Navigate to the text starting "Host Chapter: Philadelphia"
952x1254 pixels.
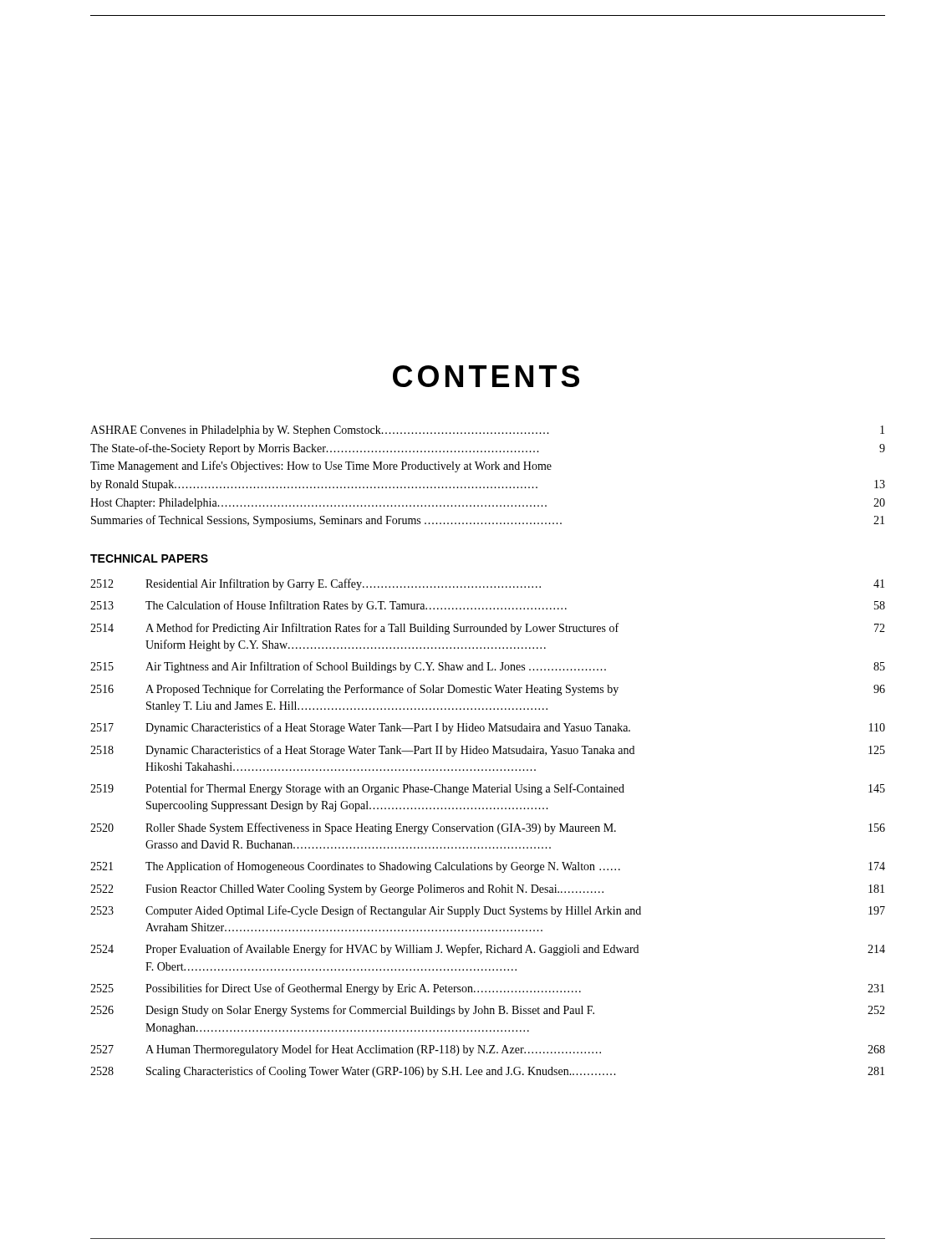[488, 503]
